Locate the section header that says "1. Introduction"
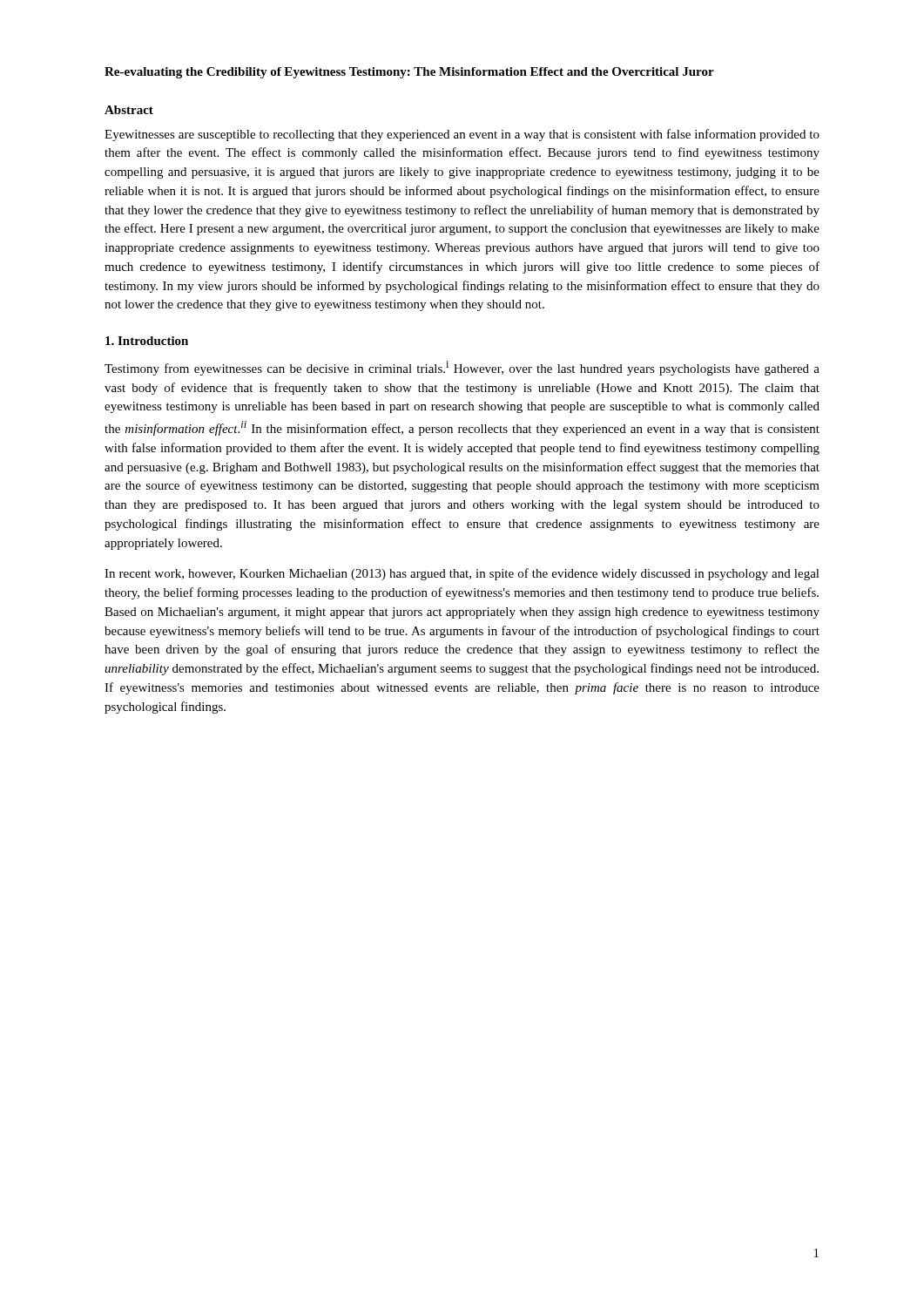 pos(147,341)
